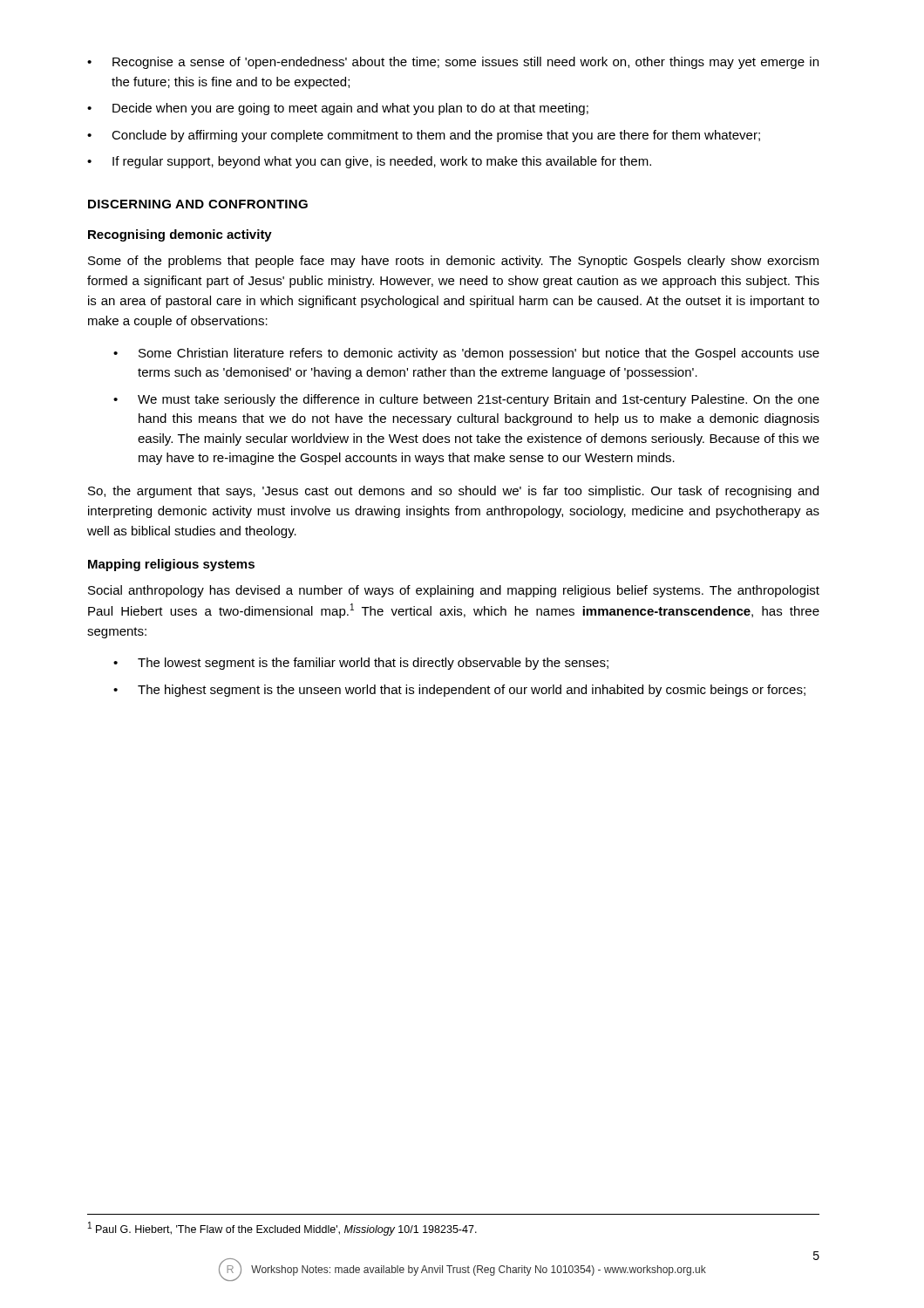Where does it say "Recognising demonic activity"?
Screen dimensions: 1308x924
179,234
